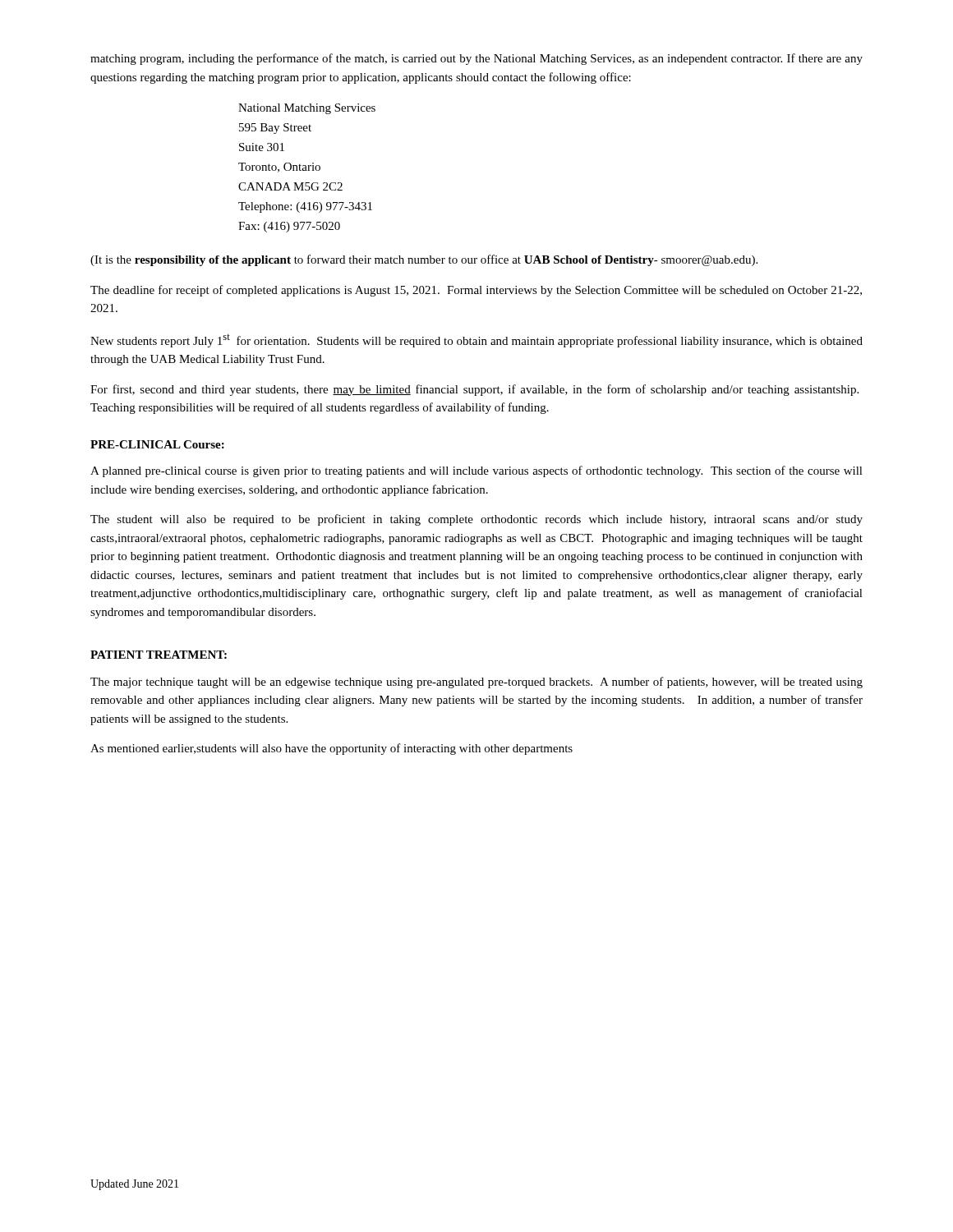This screenshot has height=1232, width=953.
Task: Find the element starting "PATIENT TREATMENT:"
Action: (159, 655)
